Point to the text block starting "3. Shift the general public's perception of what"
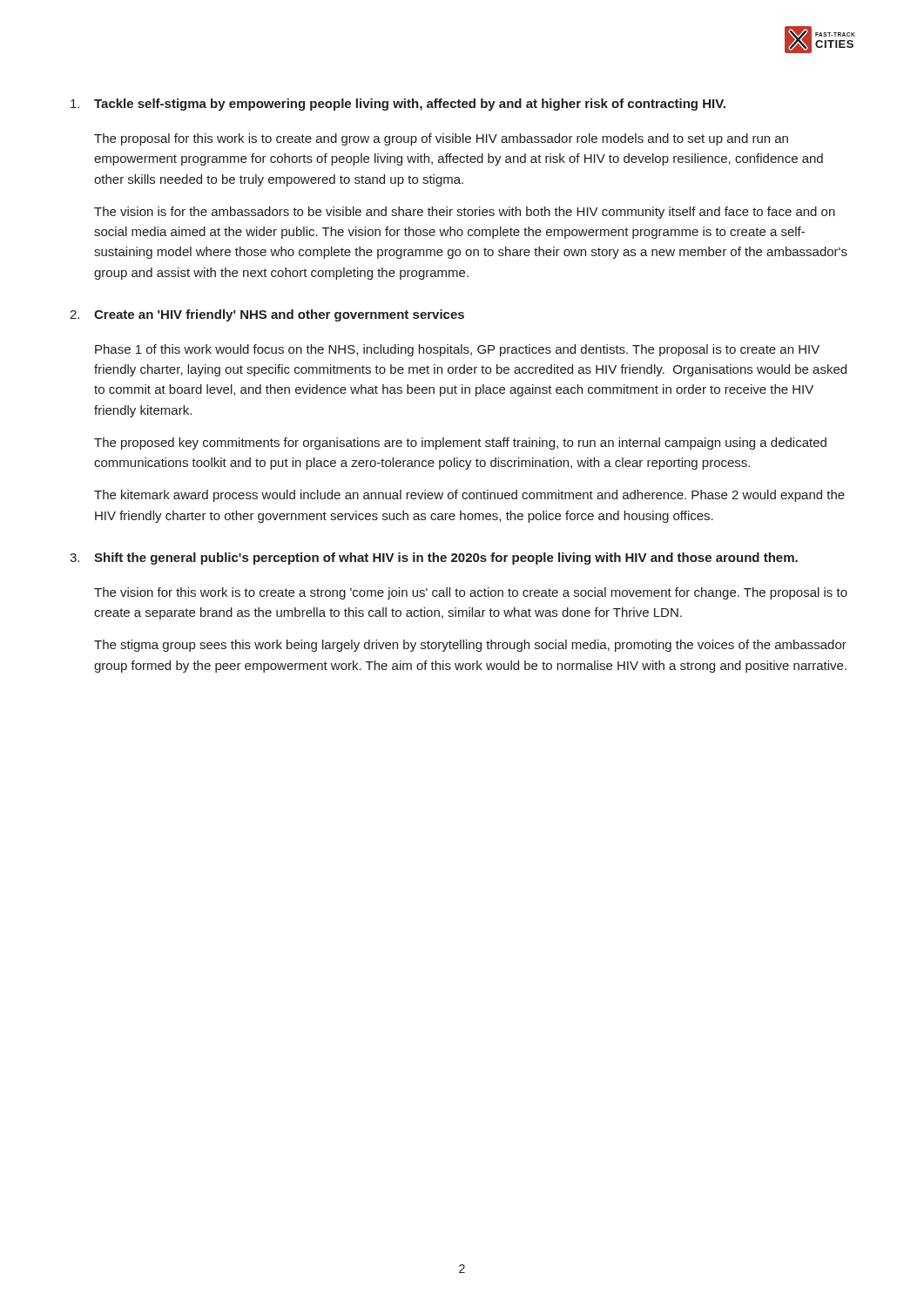Screen dimensions: 1307x924 click(462, 557)
